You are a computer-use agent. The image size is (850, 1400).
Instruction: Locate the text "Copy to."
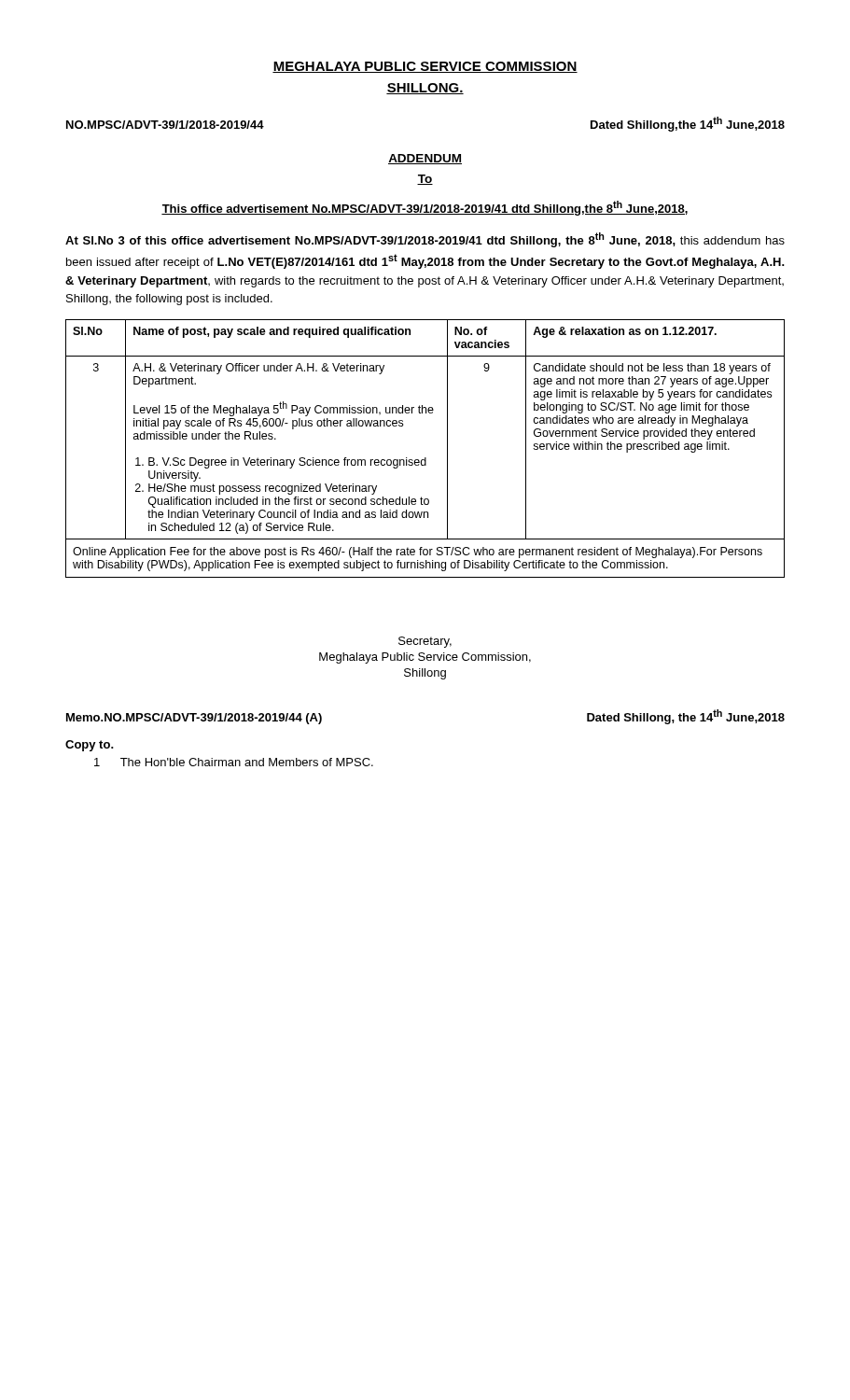point(90,744)
